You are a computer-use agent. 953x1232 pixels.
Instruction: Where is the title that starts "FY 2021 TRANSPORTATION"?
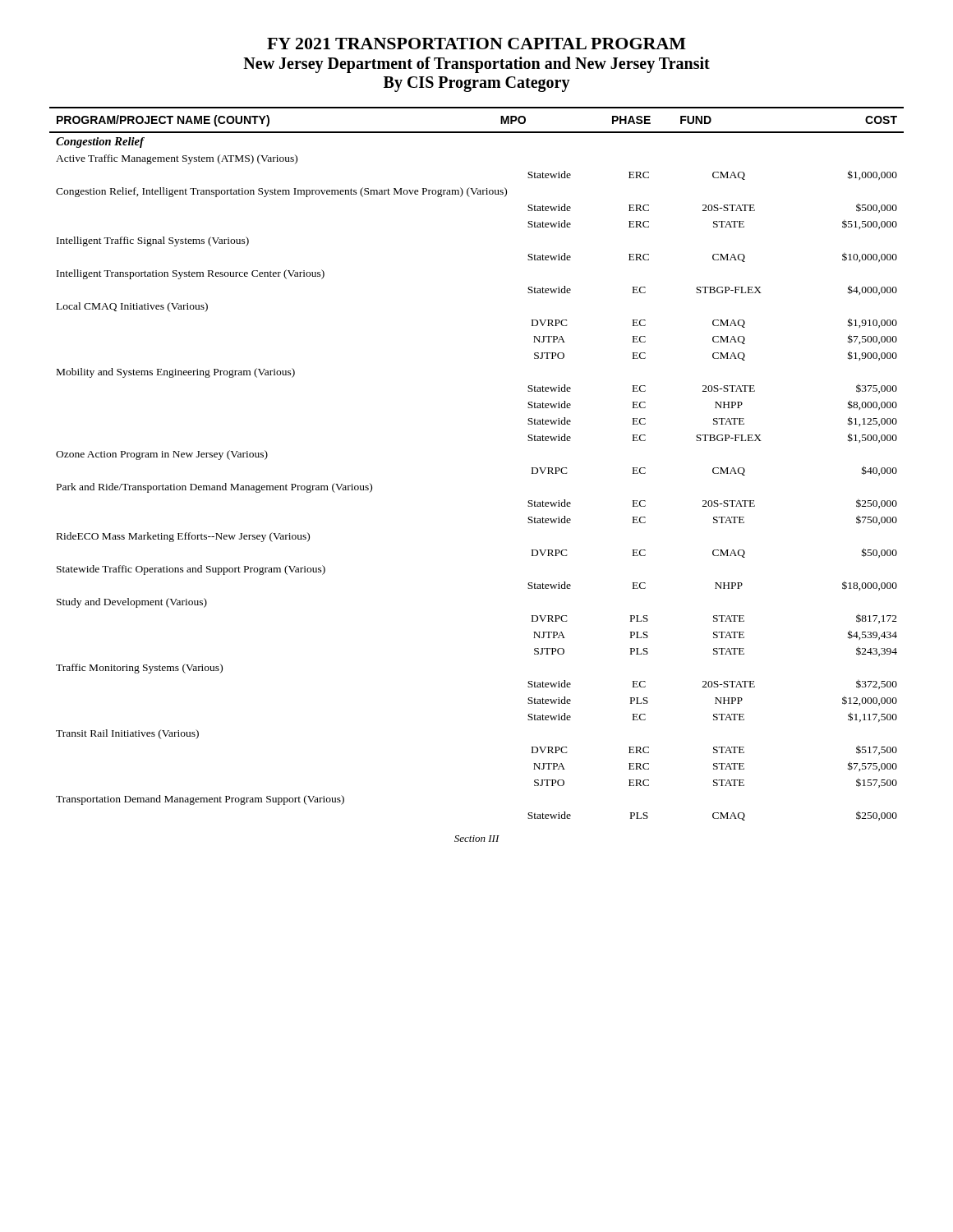[x=476, y=62]
